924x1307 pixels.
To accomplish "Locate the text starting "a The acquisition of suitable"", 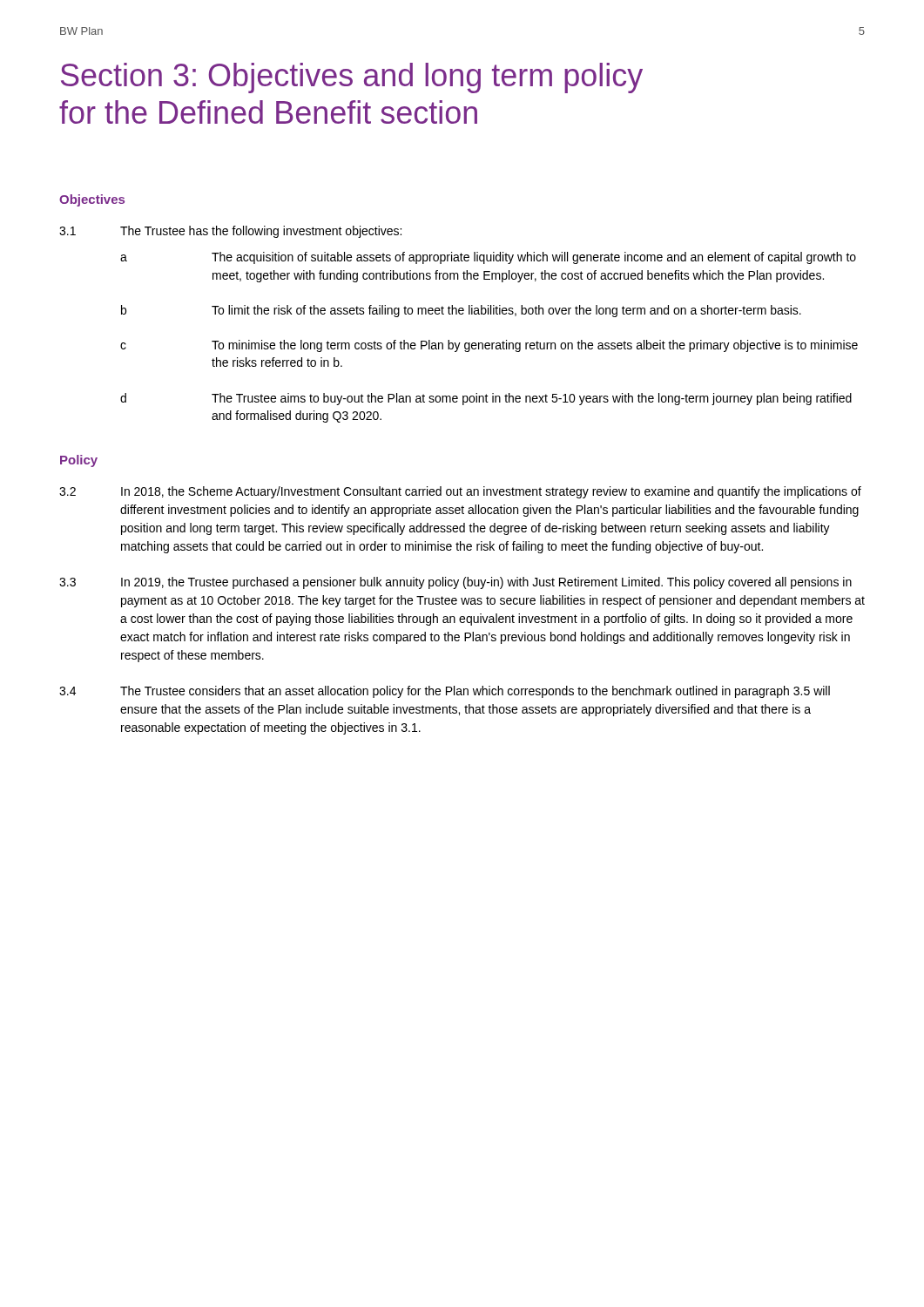I will click(462, 266).
